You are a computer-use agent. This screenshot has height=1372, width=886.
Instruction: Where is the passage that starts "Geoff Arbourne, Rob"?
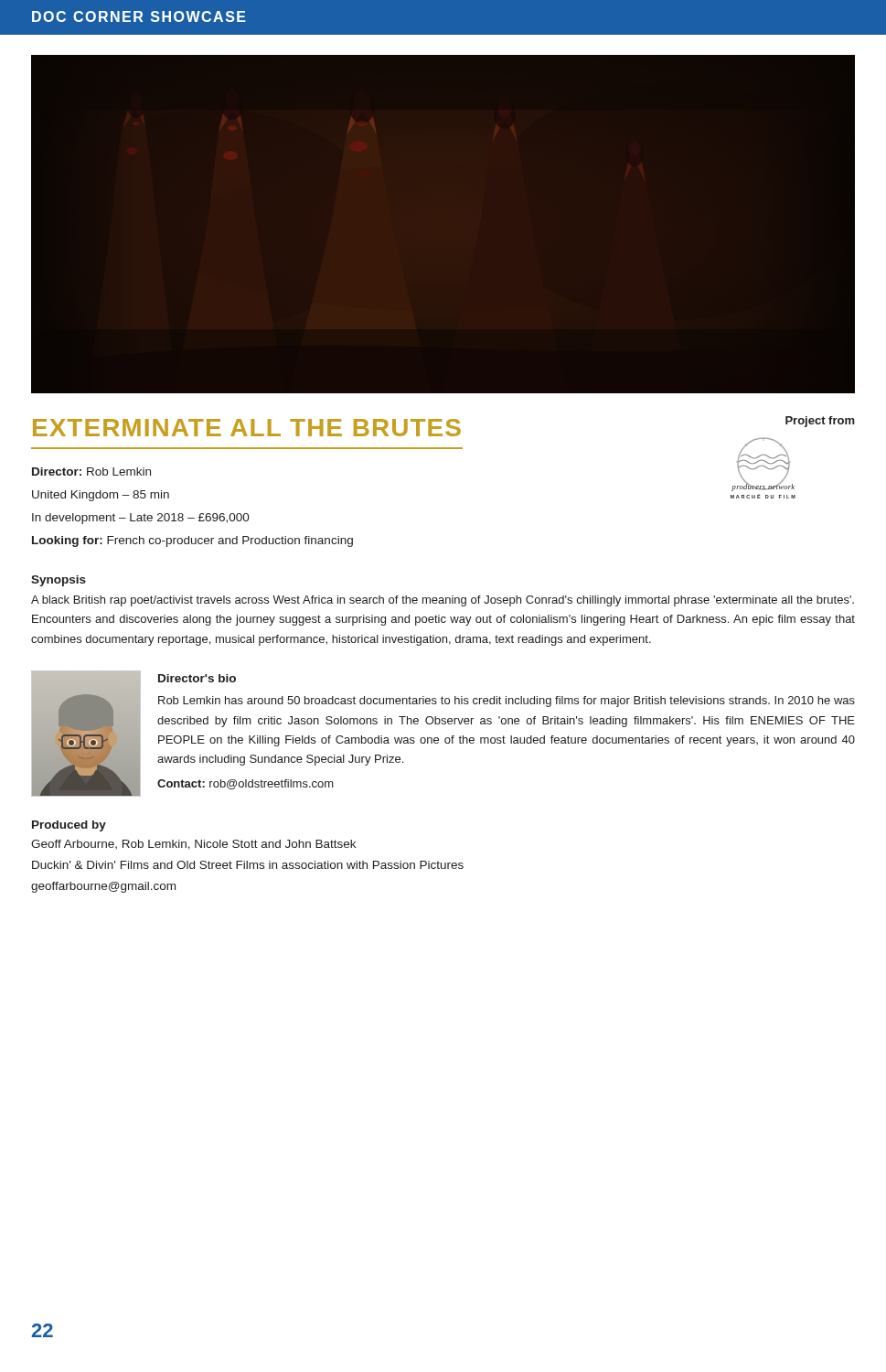pyautogui.click(x=248, y=865)
